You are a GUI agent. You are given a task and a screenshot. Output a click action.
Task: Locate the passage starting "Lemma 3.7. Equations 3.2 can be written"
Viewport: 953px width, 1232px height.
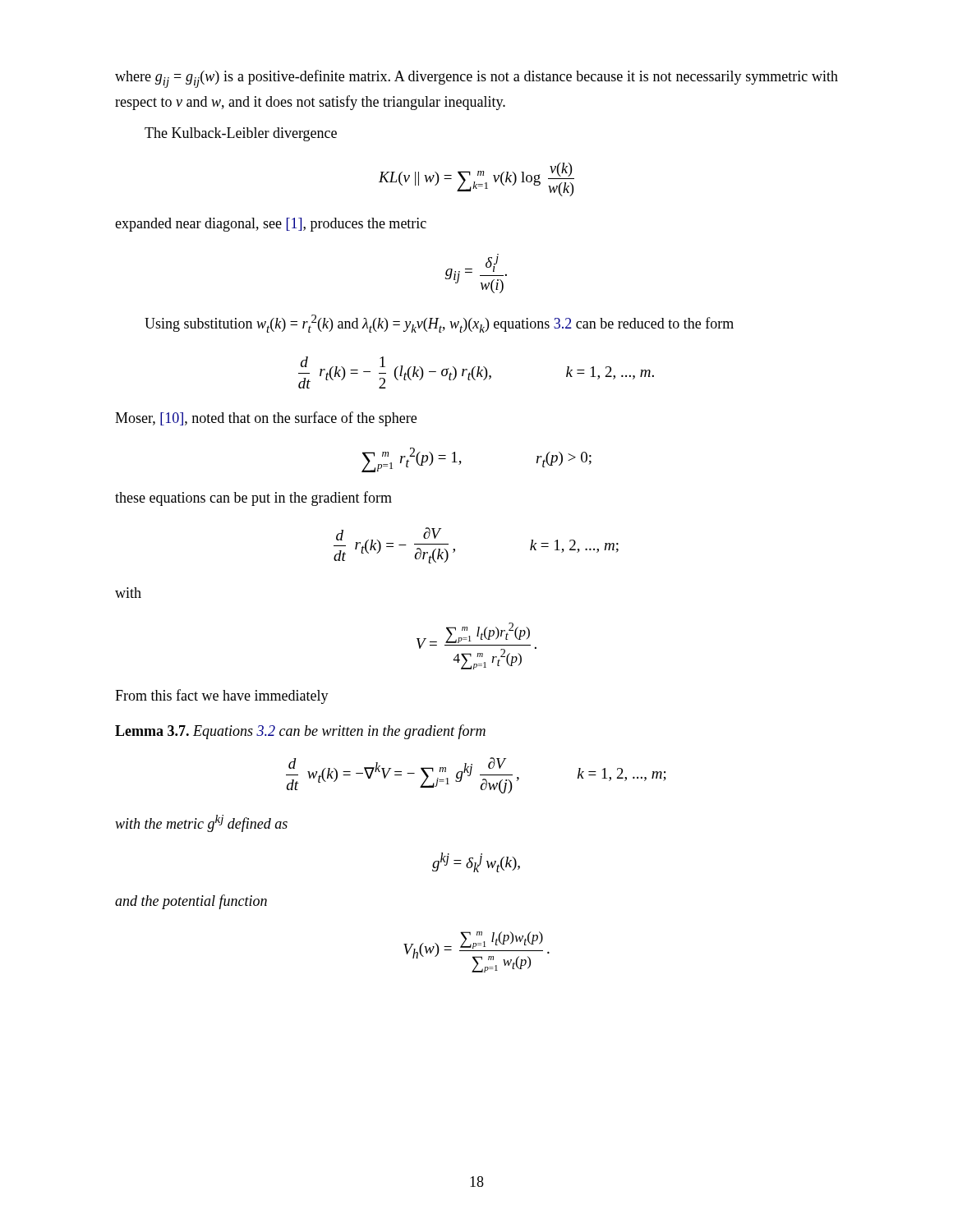click(x=300, y=731)
